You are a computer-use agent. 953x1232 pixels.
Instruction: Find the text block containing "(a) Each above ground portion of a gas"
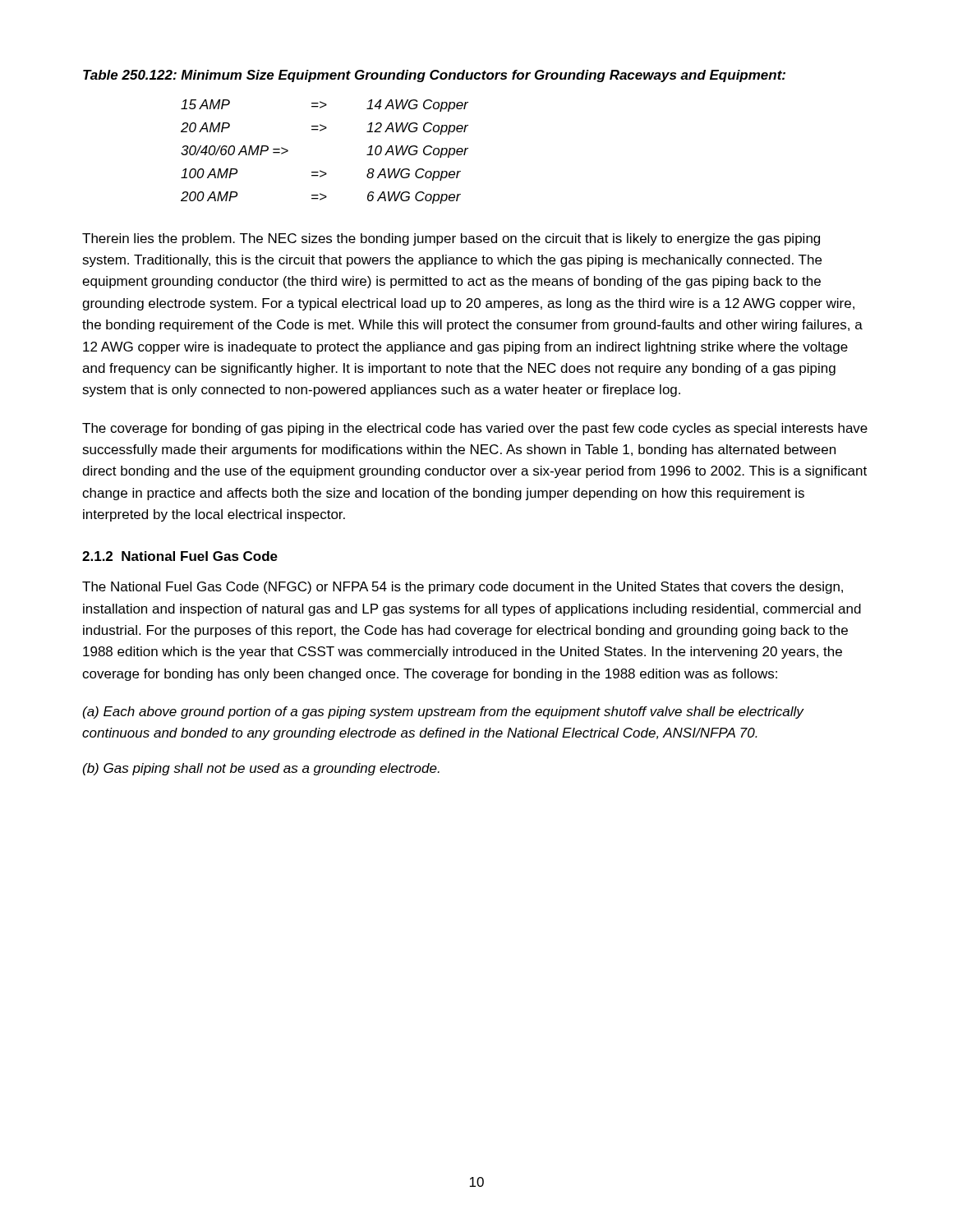[x=443, y=723]
